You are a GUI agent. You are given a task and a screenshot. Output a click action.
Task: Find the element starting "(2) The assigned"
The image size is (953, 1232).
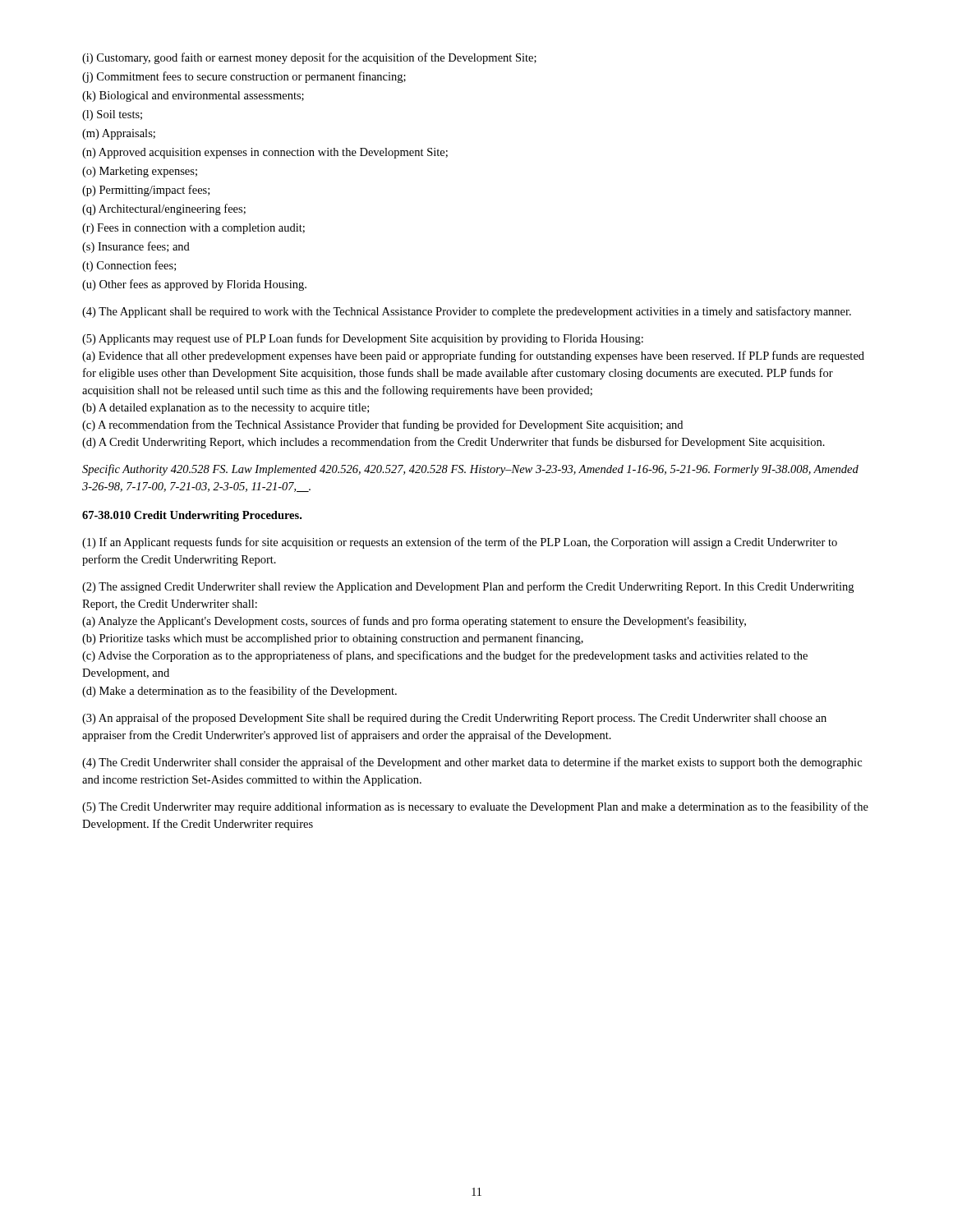476,639
